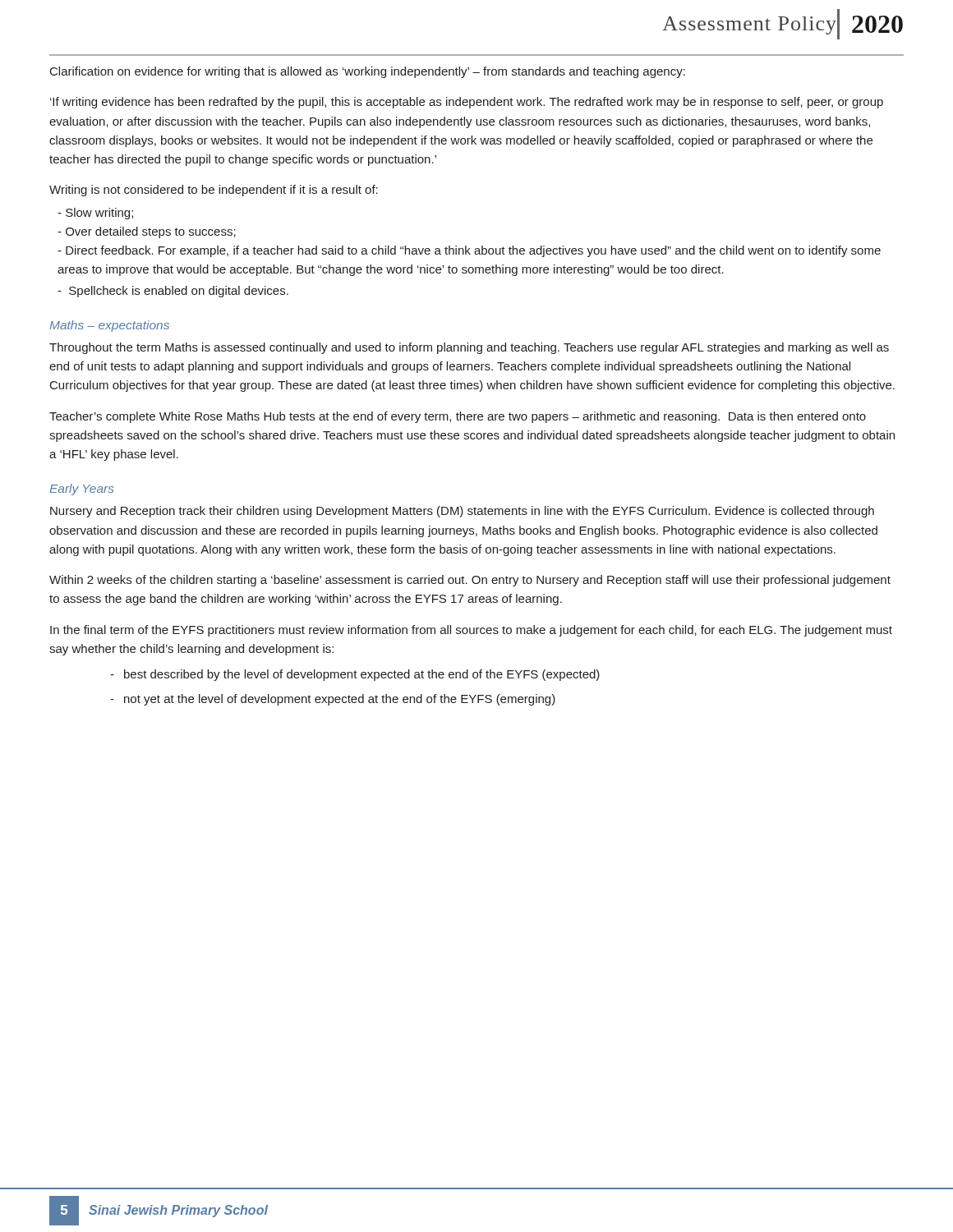Locate the block of text that opens with "Direct feedback. For example, if"
This screenshot has width=953, height=1232.
(469, 260)
